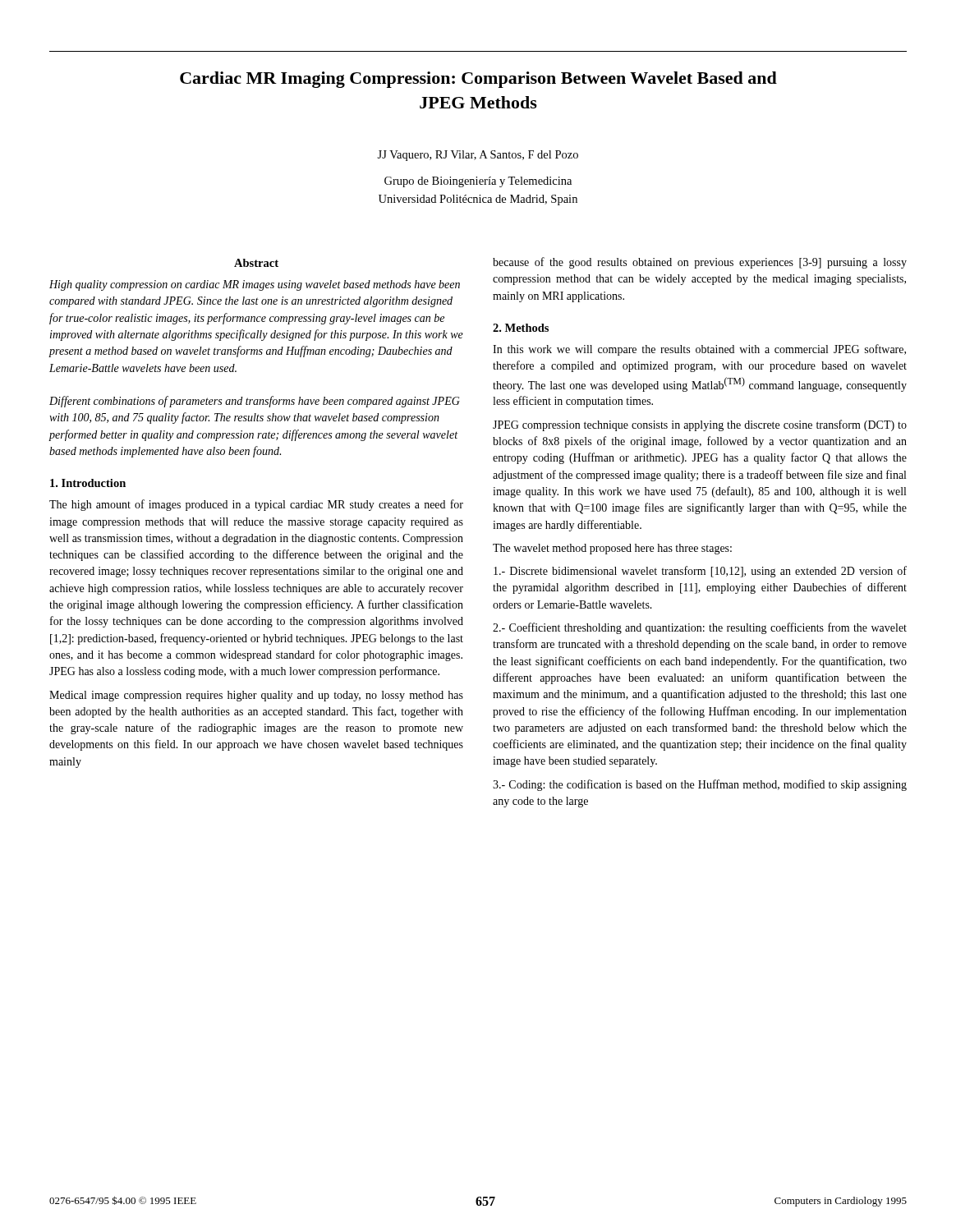Locate the text block starting "Medical image compression requires higher quality and"
The height and width of the screenshot is (1232, 956).
[256, 728]
